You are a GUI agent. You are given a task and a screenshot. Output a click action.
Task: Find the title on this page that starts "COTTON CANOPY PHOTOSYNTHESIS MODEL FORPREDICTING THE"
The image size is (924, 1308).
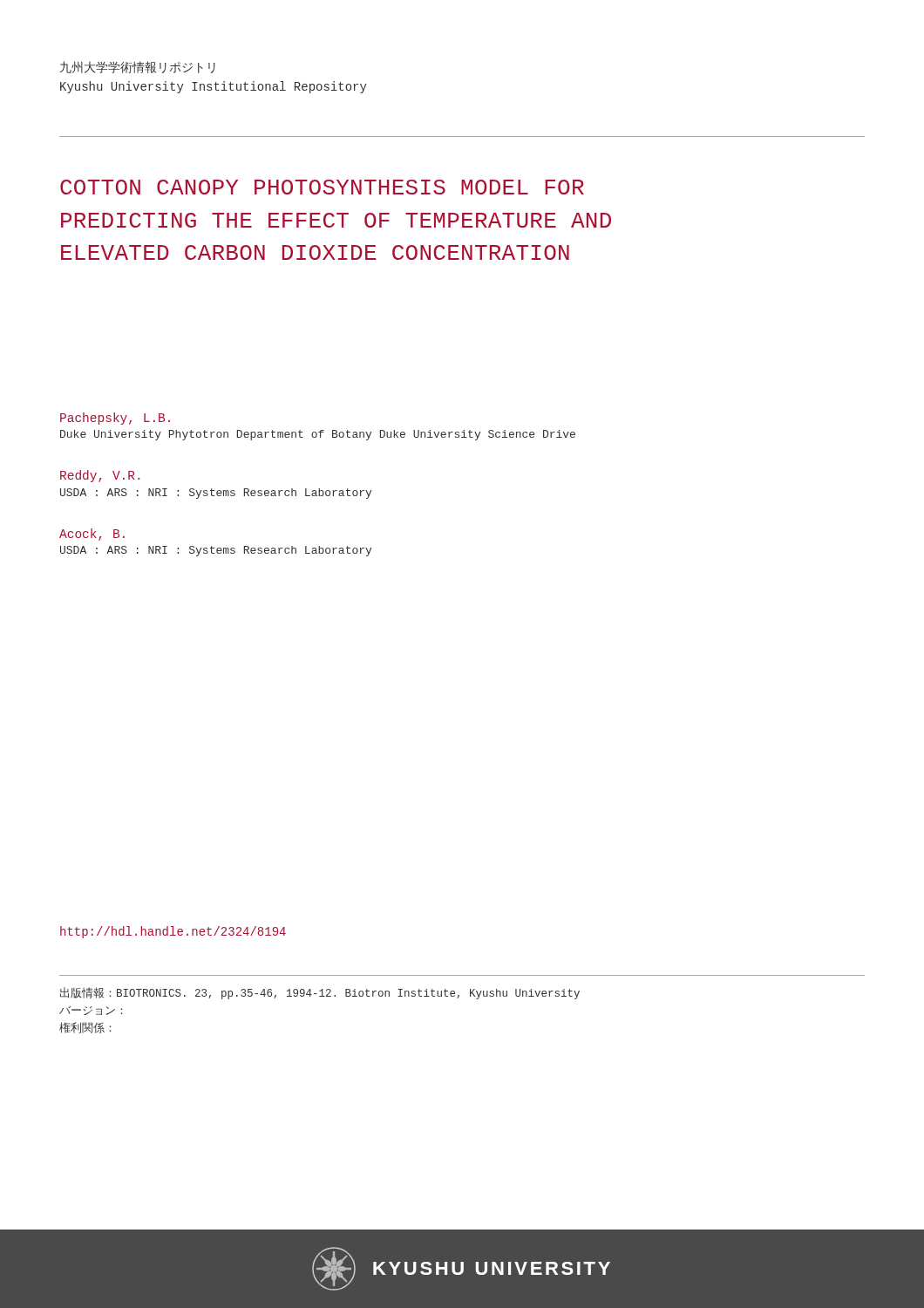[462, 222]
